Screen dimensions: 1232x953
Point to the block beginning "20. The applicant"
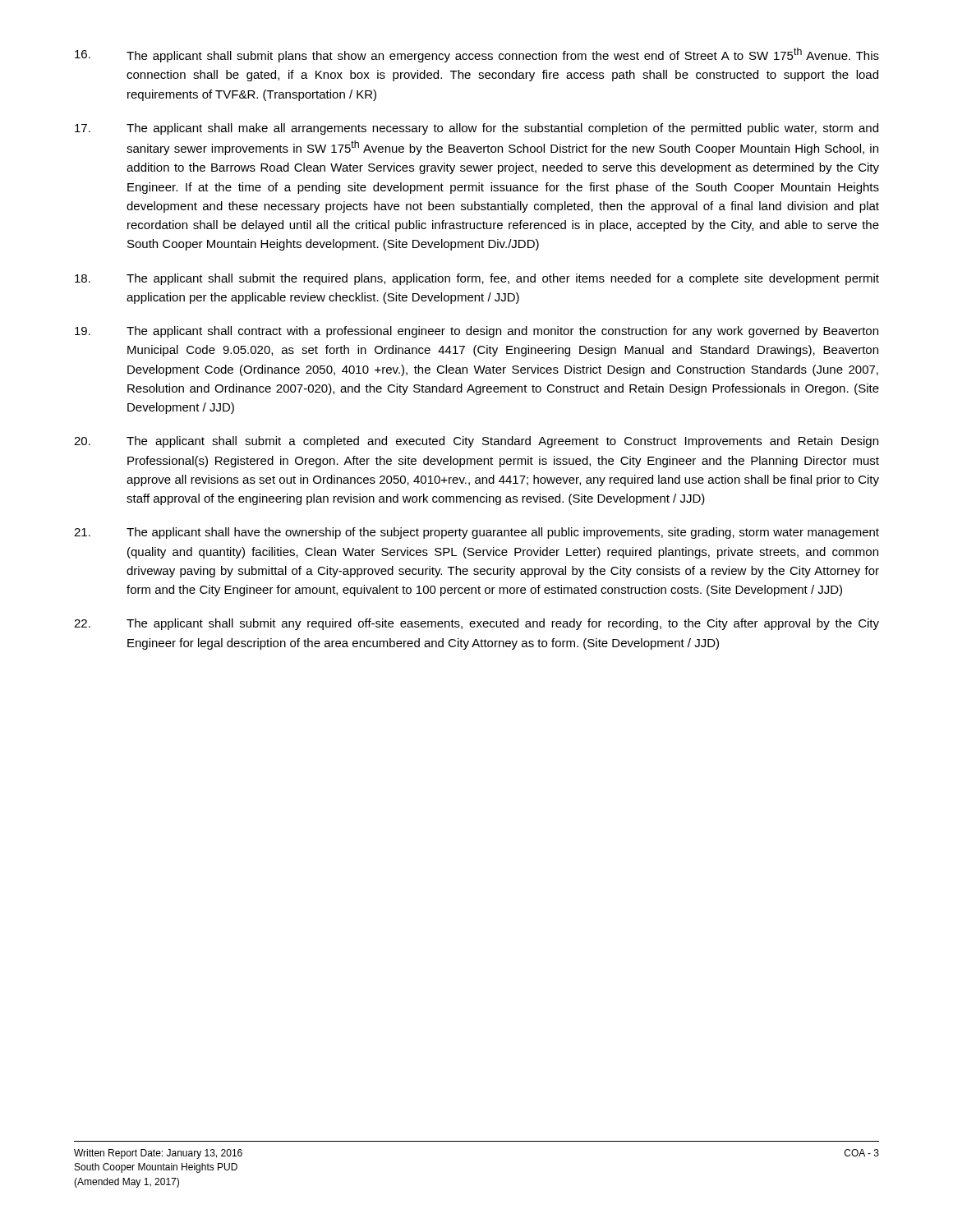(x=476, y=470)
